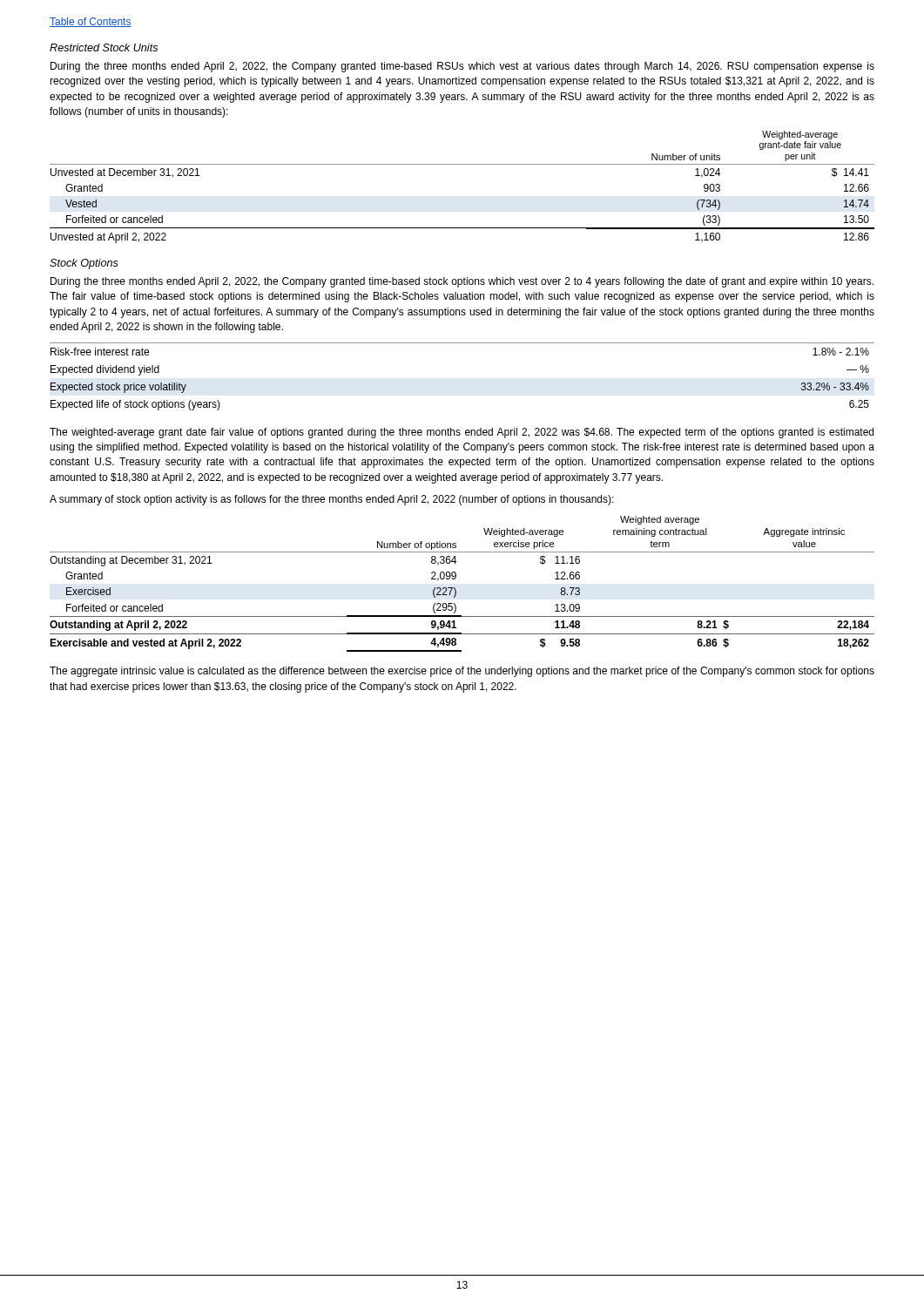Select the section header containing "Restricted Stock Units"

coord(104,48)
